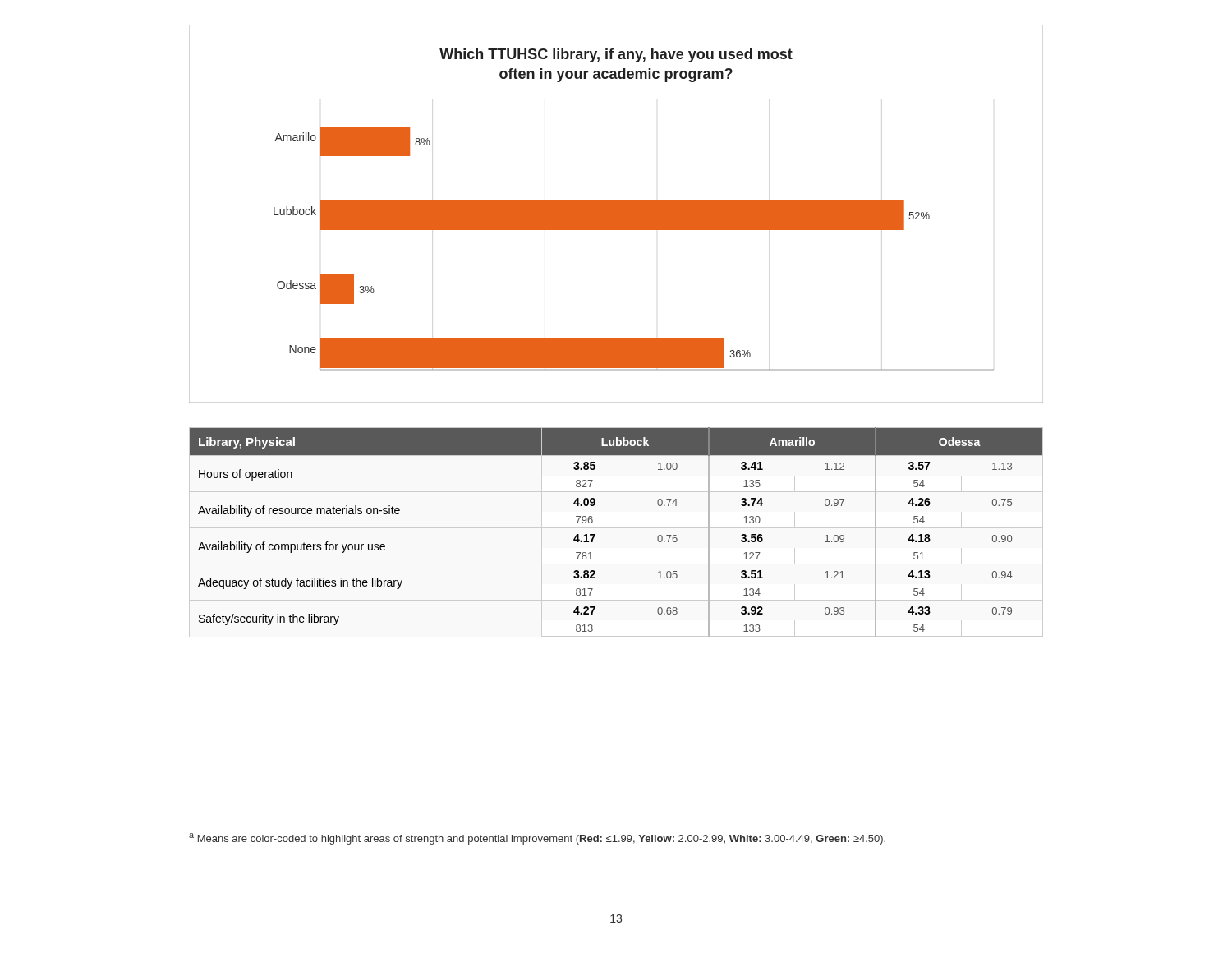Screen dimensions: 953x1232
Task: Locate the table with the text "Availability of computers for your"
Action: coord(616,532)
